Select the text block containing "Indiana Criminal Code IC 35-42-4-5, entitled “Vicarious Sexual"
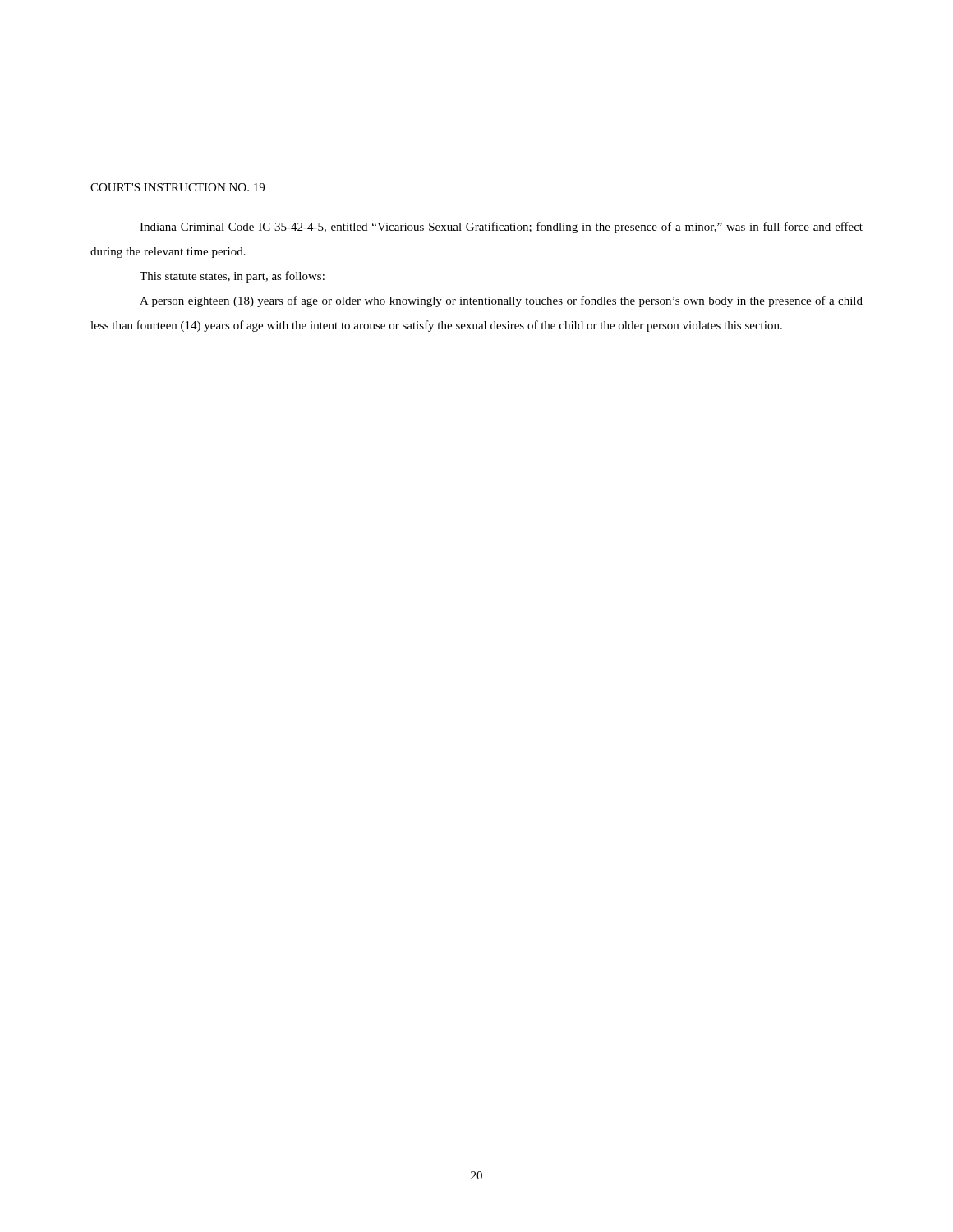953x1232 pixels. click(476, 239)
